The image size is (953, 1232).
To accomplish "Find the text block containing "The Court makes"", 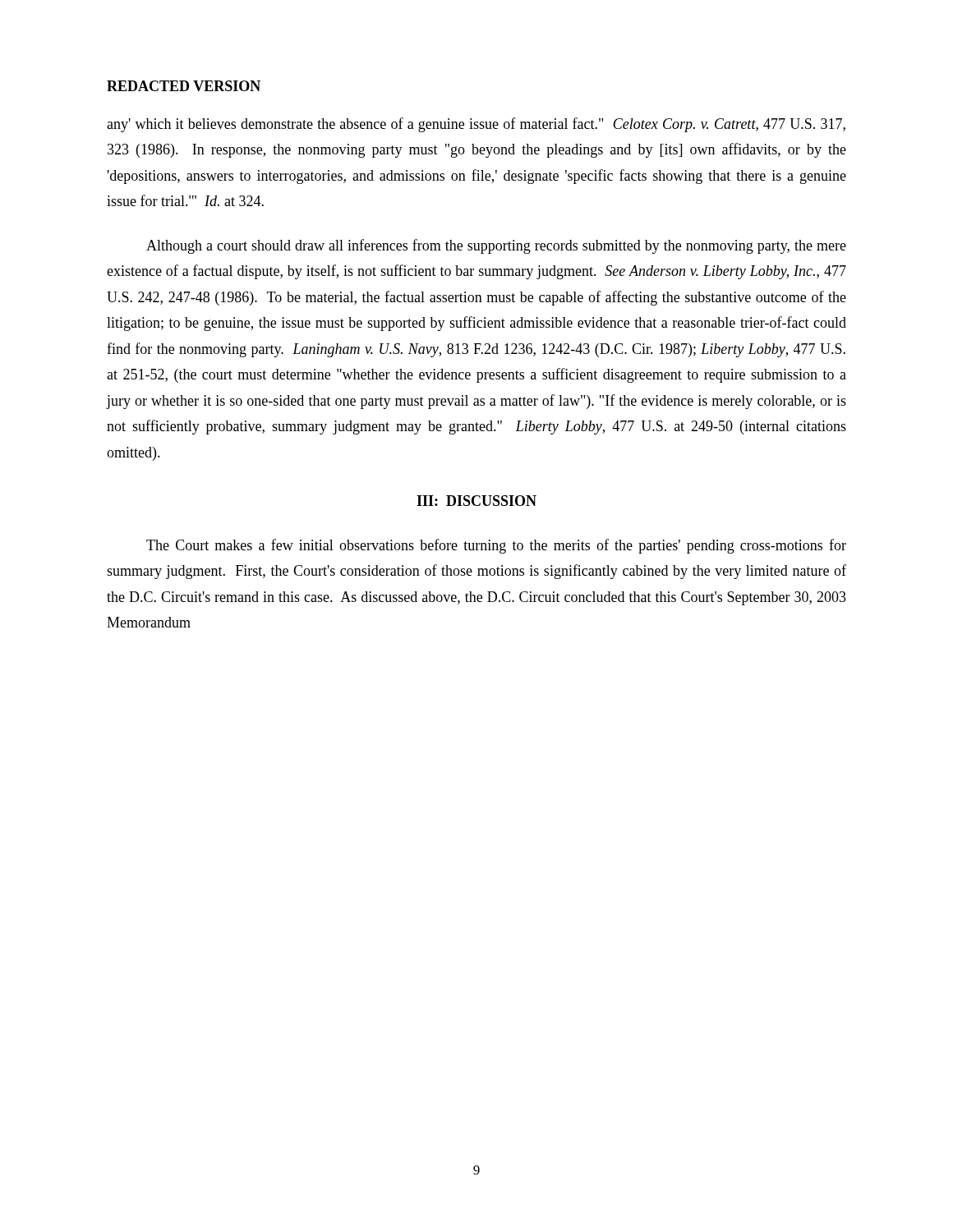I will 476,584.
